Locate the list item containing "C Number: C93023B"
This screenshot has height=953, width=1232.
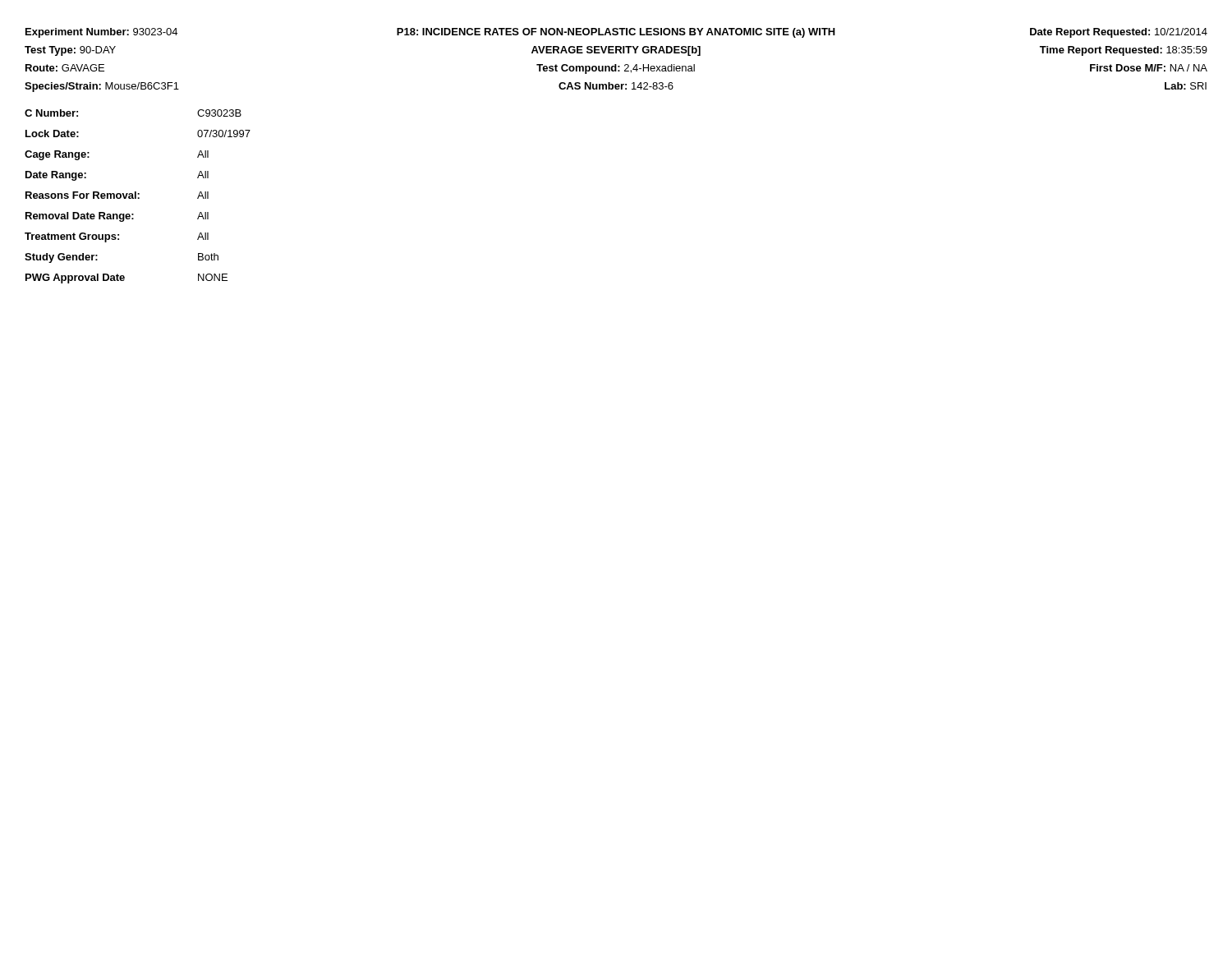pyautogui.click(x=54, y=113)
